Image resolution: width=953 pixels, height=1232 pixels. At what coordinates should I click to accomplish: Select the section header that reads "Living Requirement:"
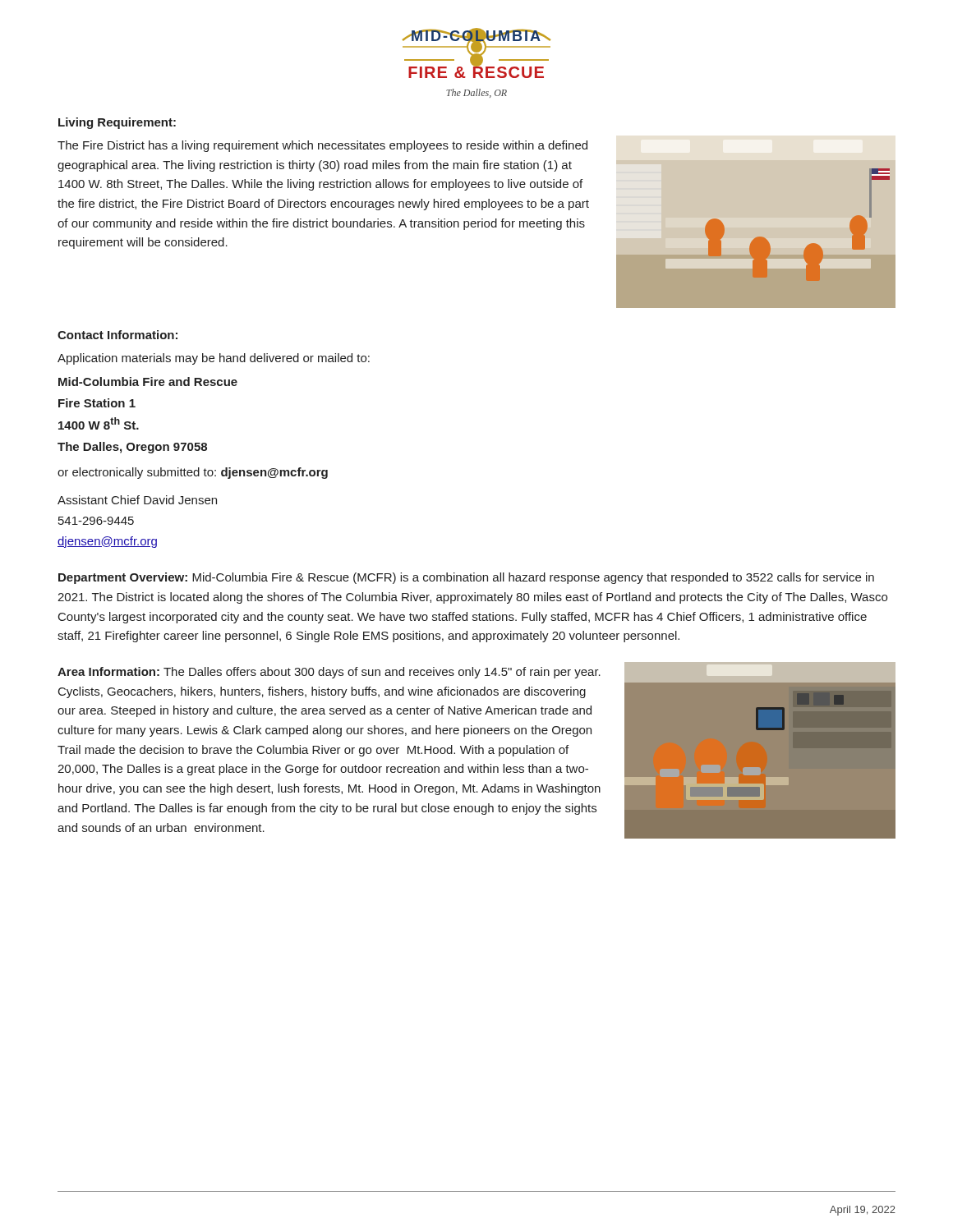(x=117, y=122)
